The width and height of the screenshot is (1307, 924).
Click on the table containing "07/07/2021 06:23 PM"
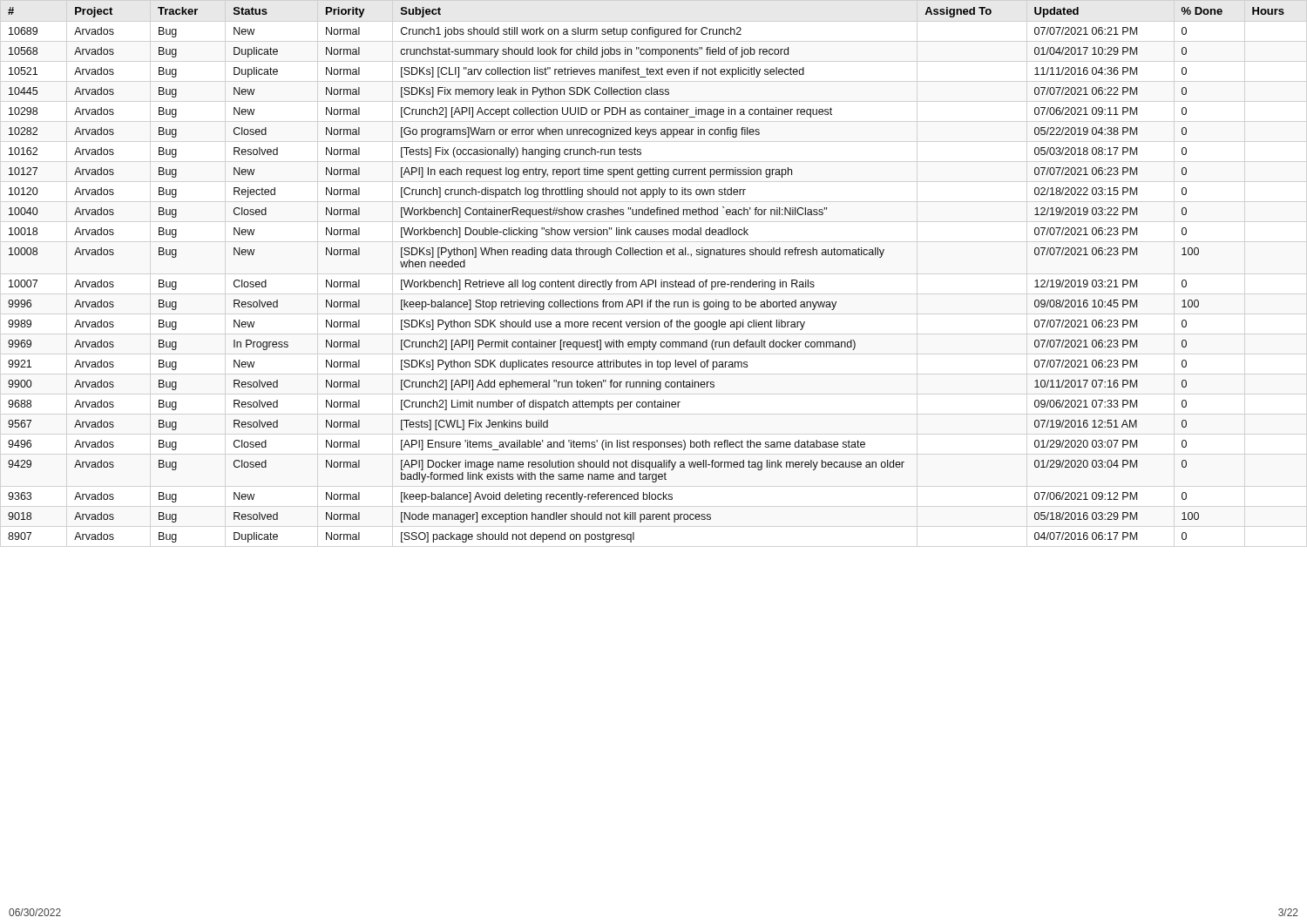654,273
